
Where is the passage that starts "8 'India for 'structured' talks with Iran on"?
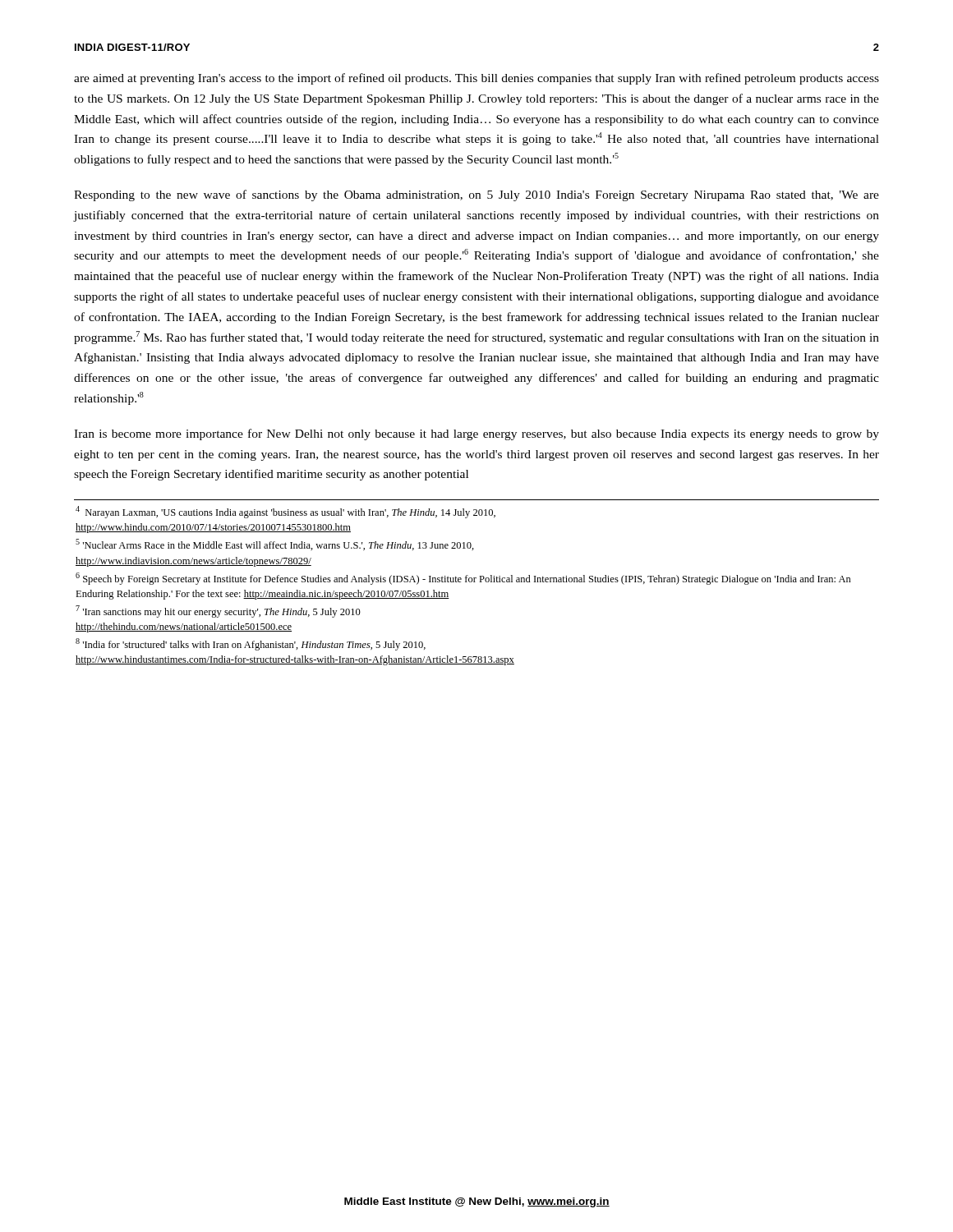tap(295, 651)
